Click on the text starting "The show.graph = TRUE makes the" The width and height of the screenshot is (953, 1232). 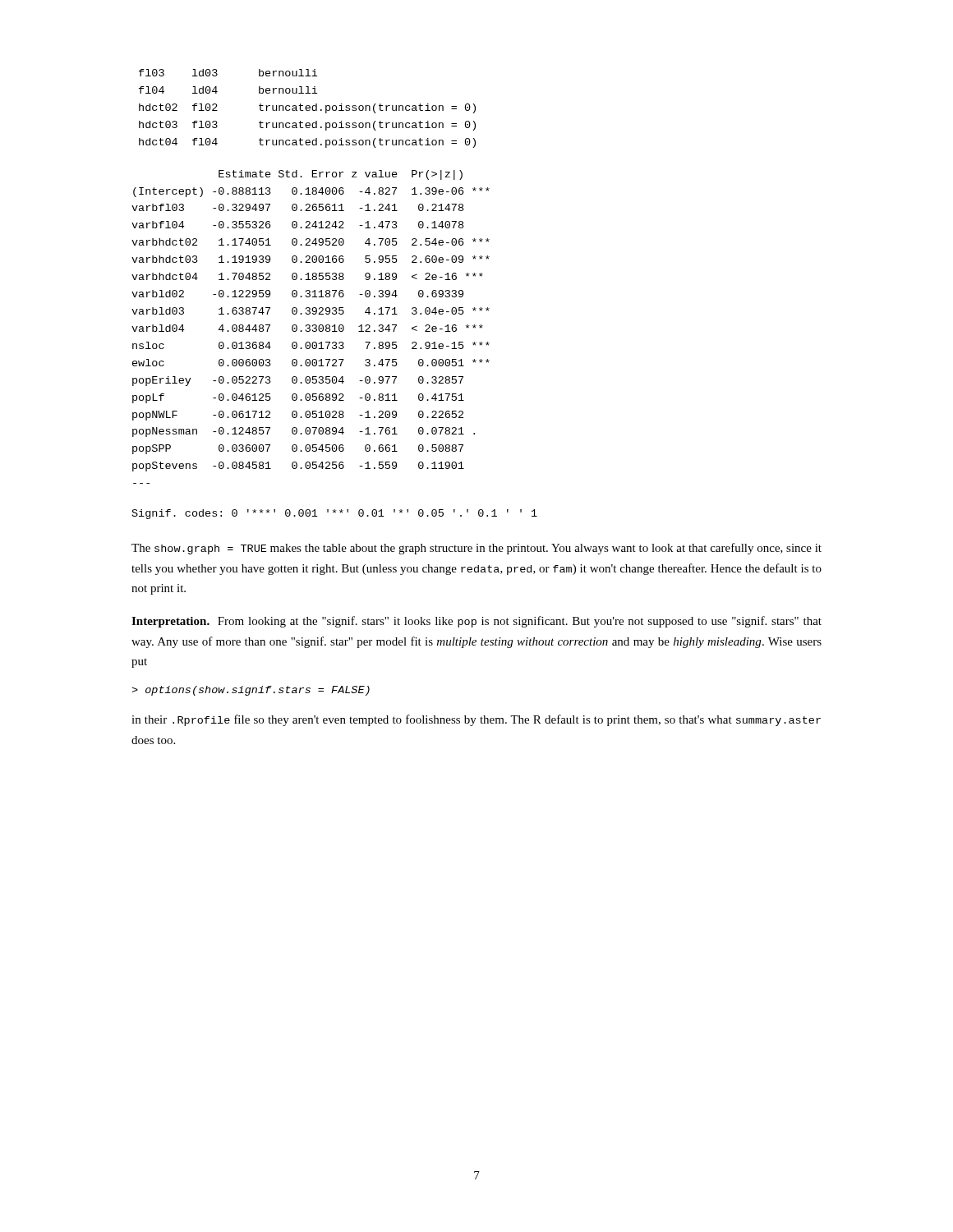click(x=476, y=568)
